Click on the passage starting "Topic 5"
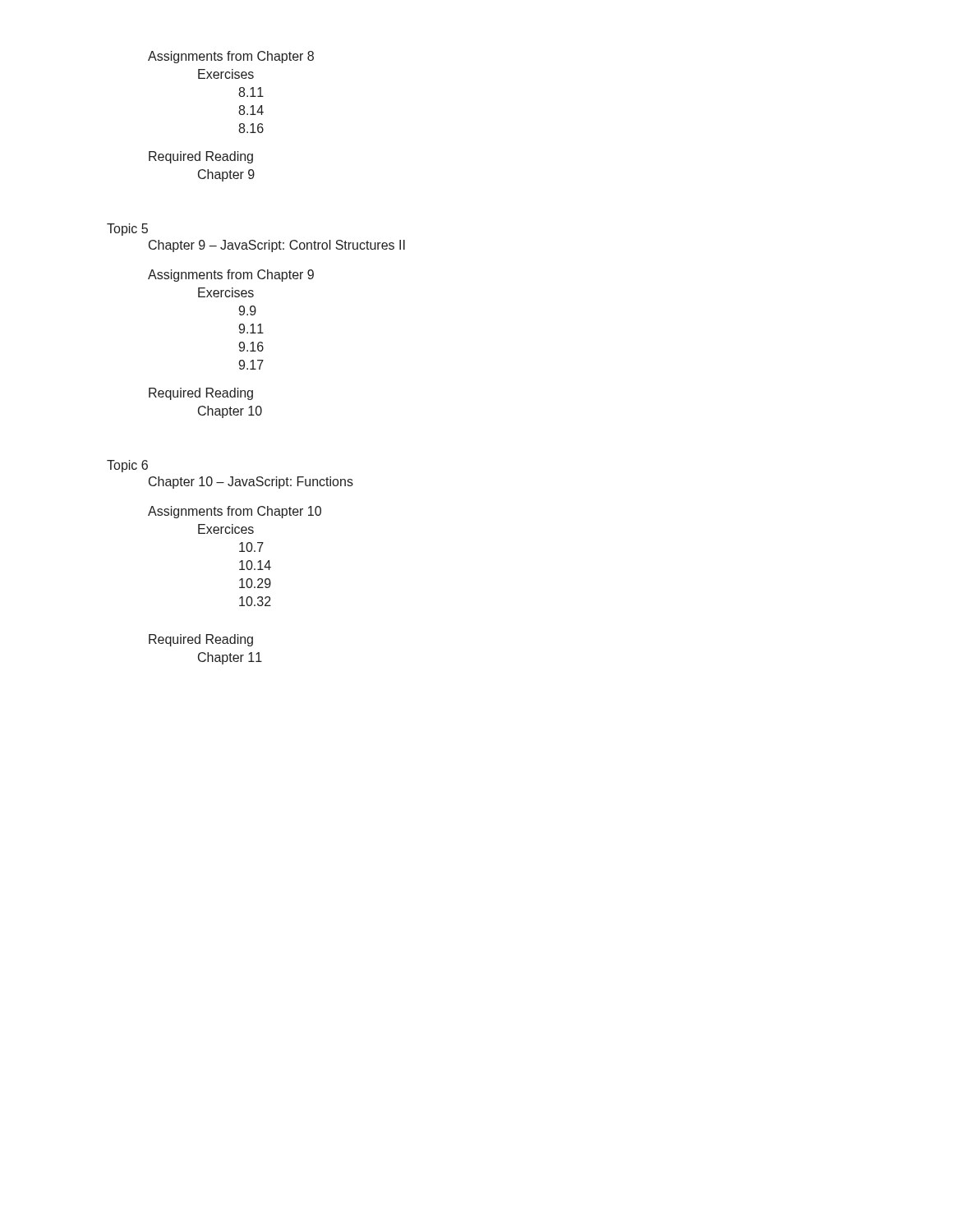 tap(128, 229)
